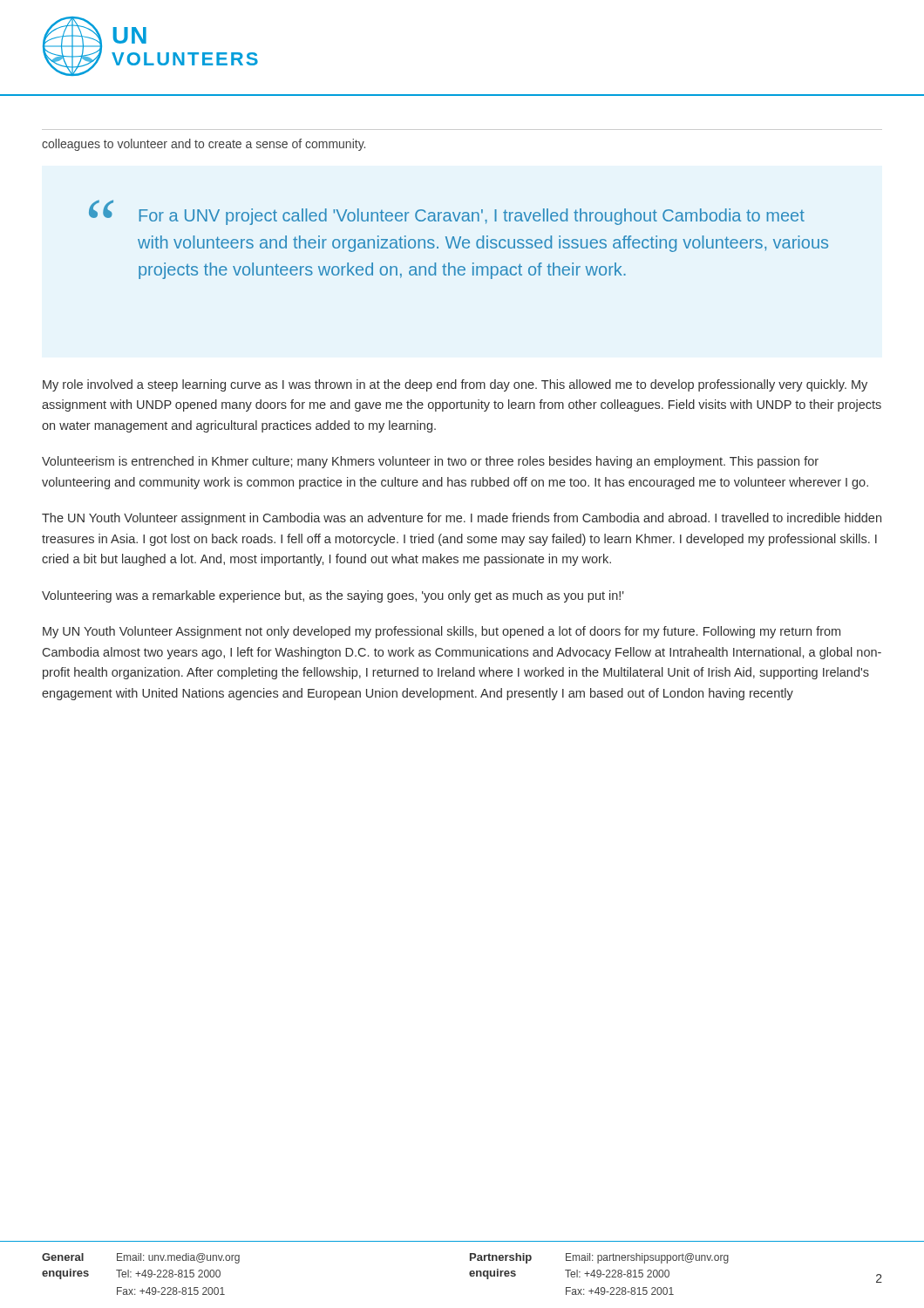Where is the passage that starts "The UN Youth"?
Viewport: 924px width, 1308px height.
(462, 539)
